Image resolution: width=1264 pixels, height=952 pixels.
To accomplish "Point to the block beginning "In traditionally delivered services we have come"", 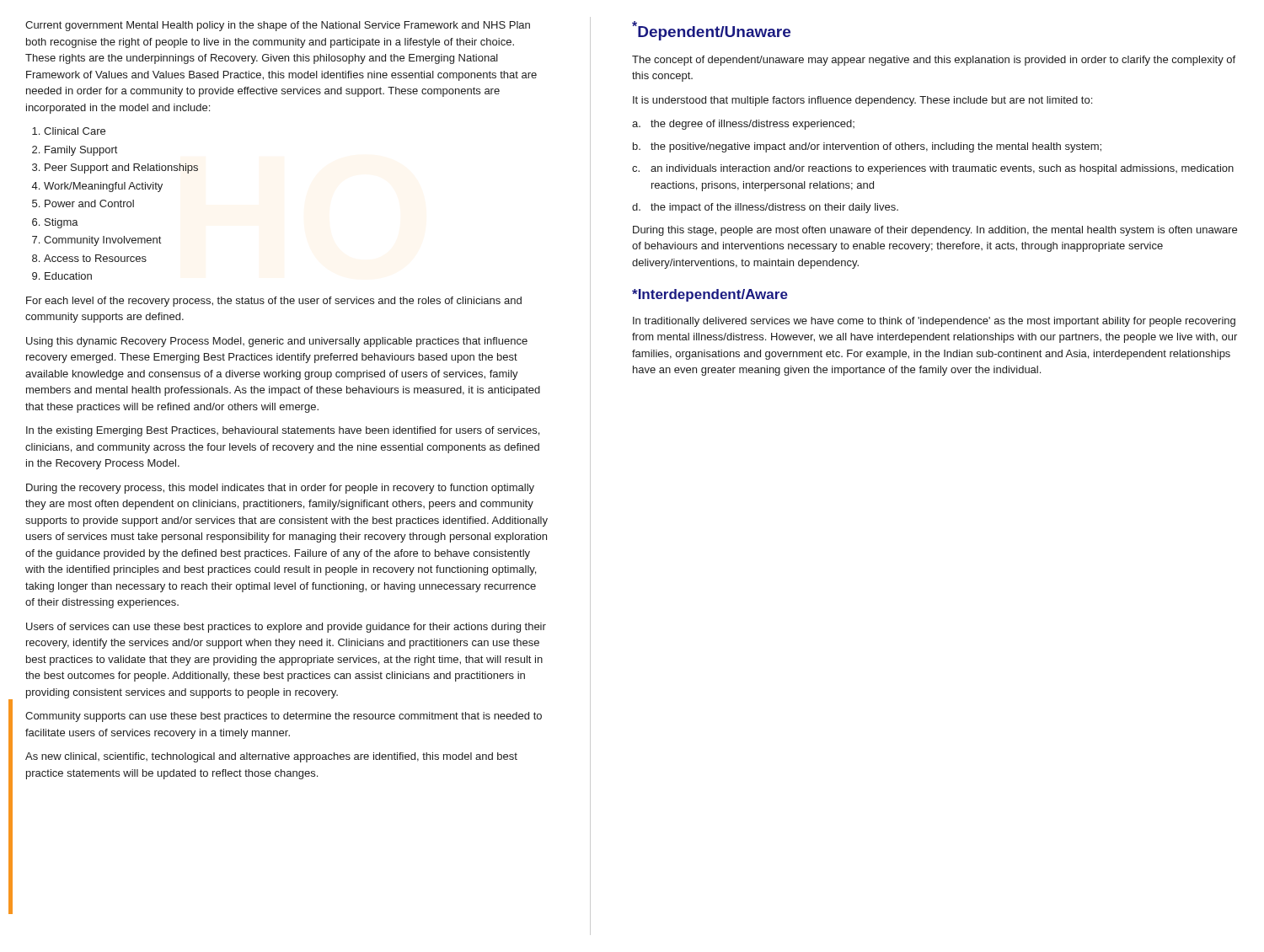I will [935, 345].
